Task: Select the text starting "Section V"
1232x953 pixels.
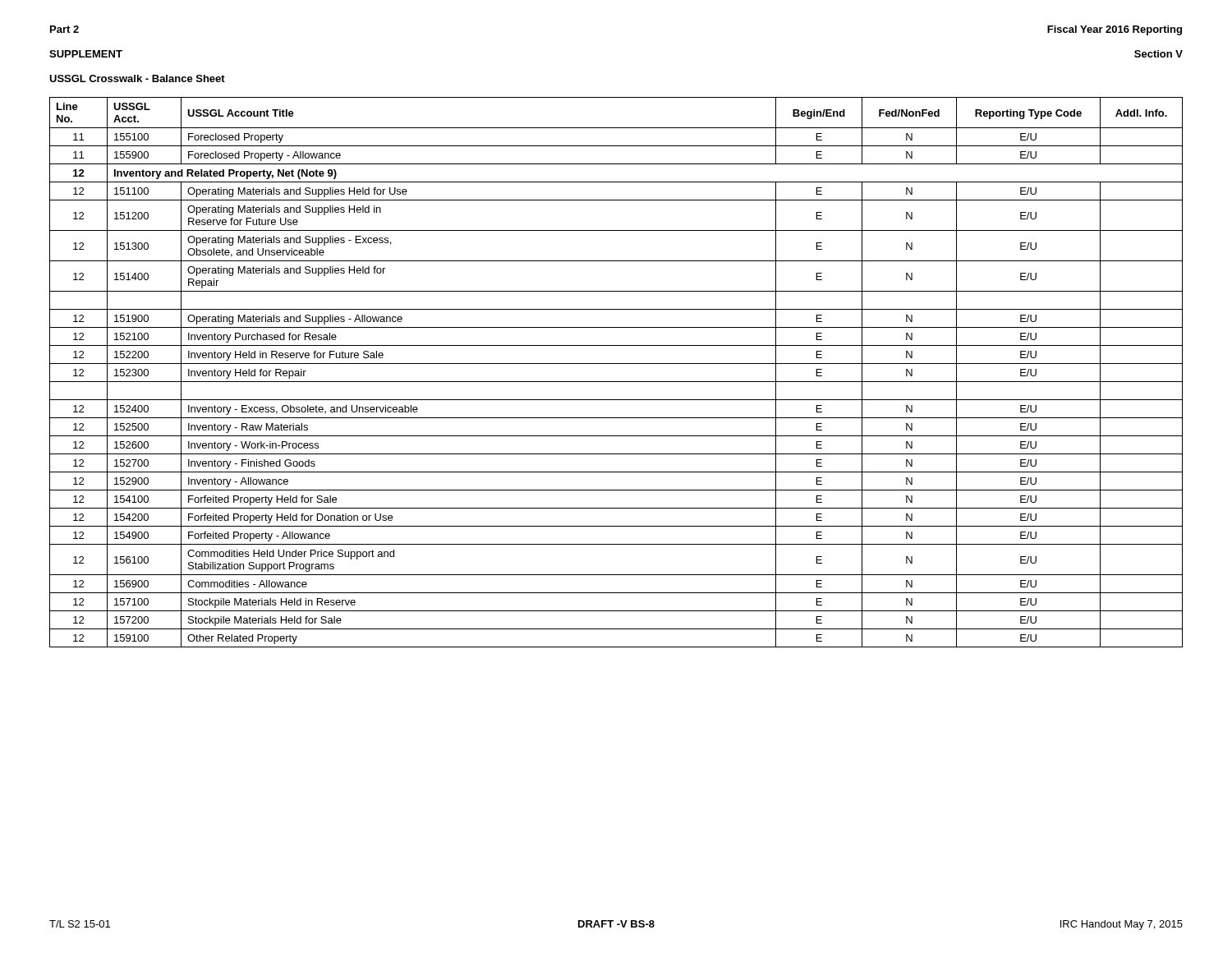Action: point(1158,54)
